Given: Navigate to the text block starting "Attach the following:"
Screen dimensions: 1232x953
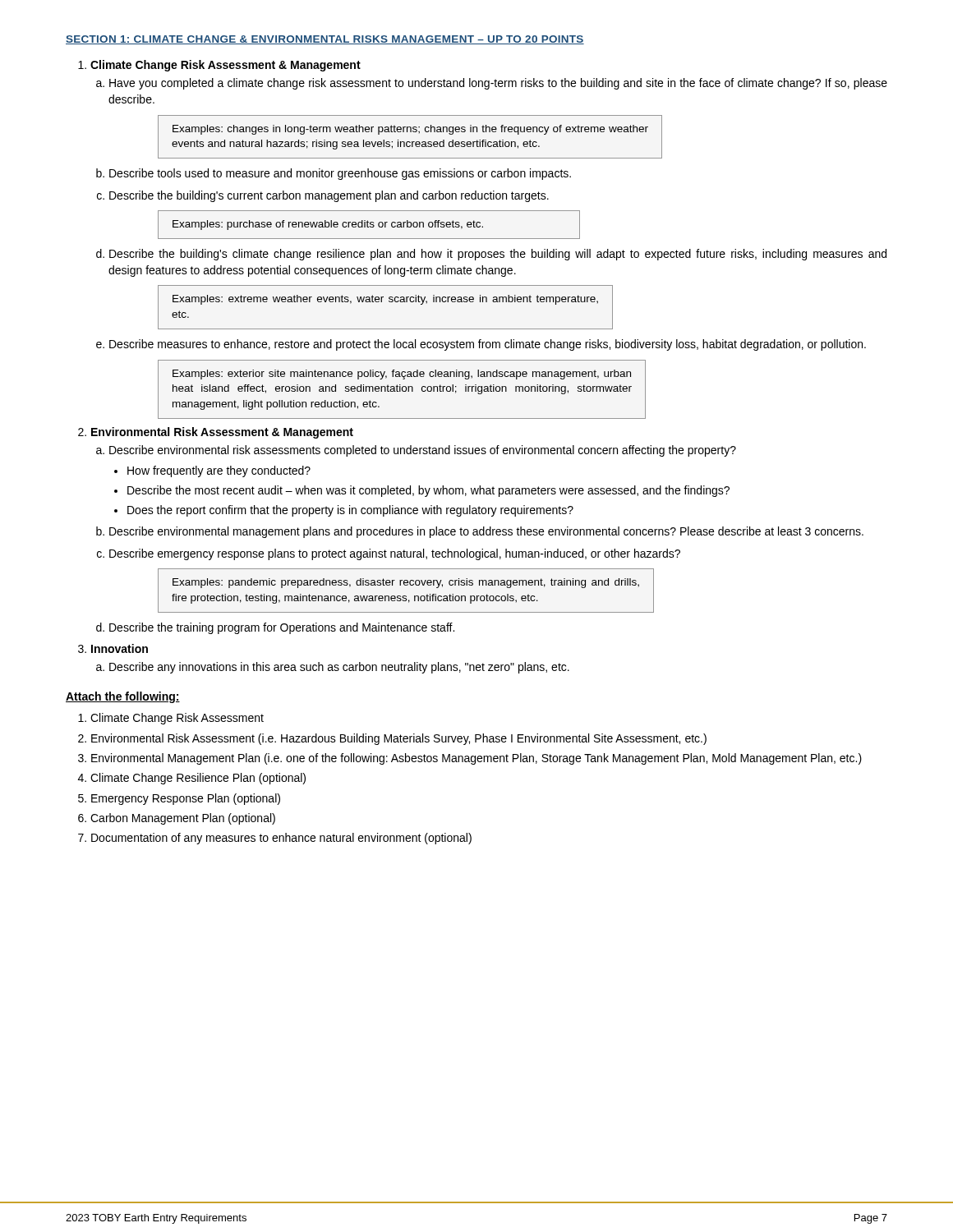Looking at the screenshot, I should (123, 697).
